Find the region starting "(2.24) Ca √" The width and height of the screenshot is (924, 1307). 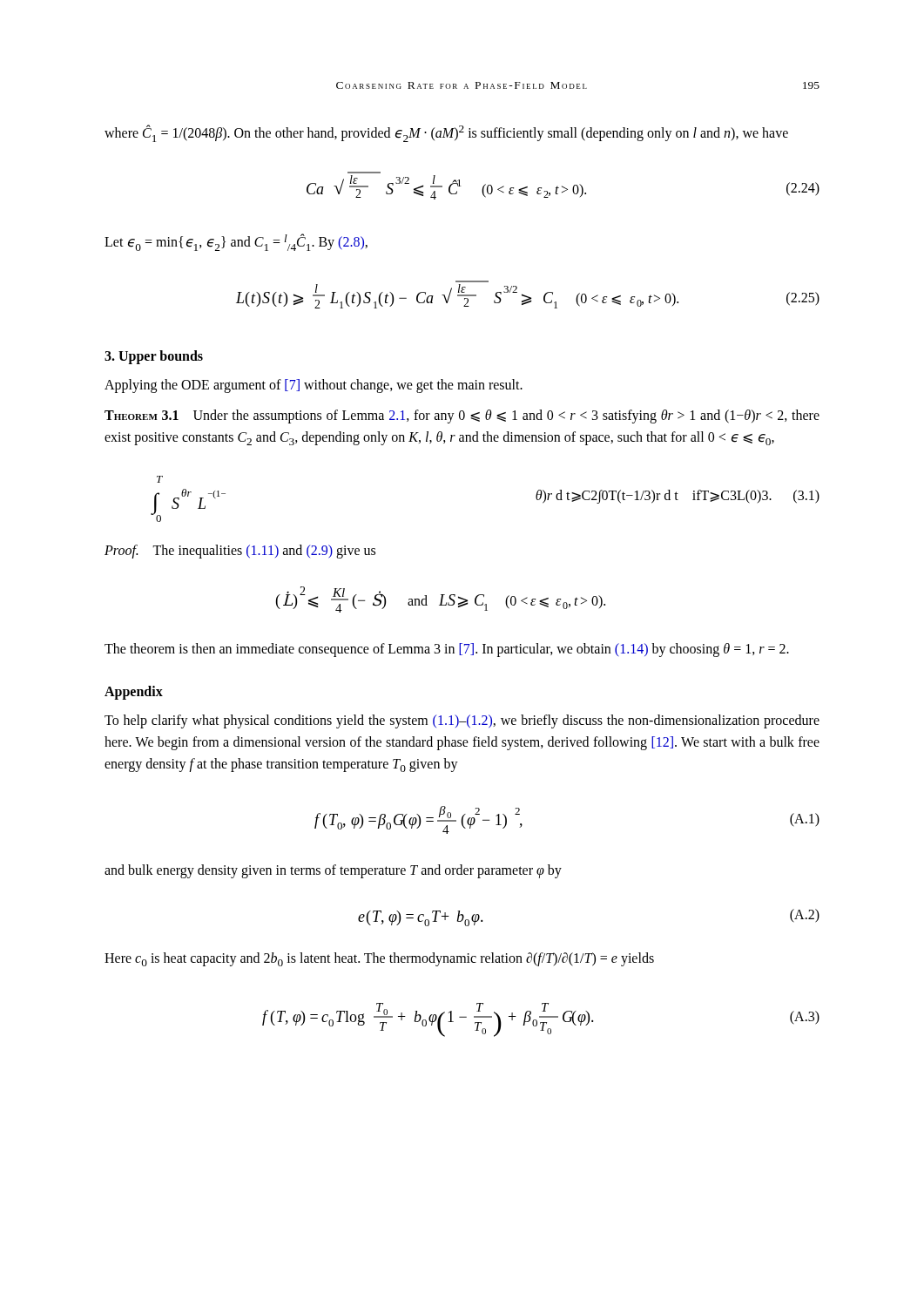click(562, 188)
